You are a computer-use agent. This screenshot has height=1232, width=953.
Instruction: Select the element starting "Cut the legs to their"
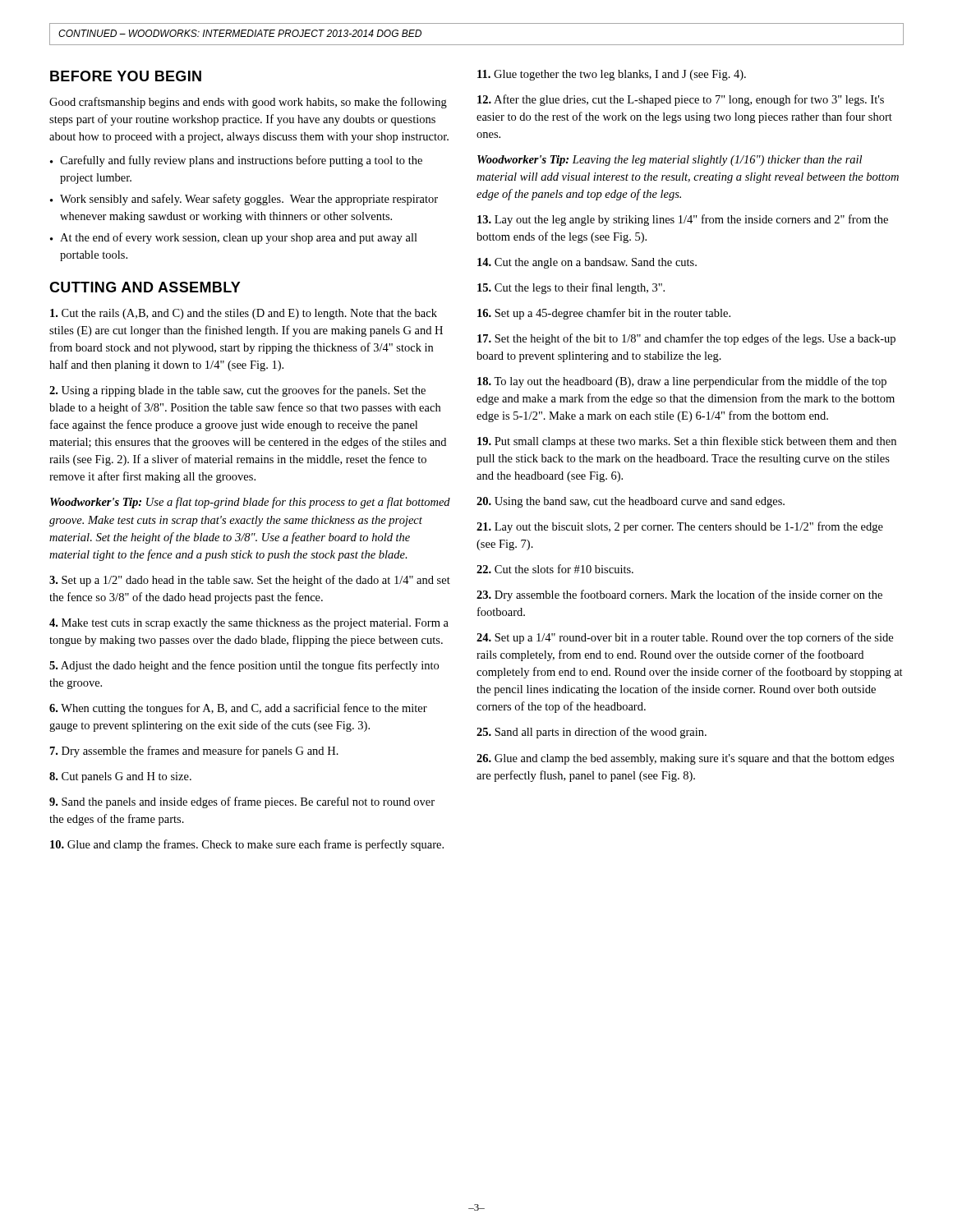tap(571, 288)
